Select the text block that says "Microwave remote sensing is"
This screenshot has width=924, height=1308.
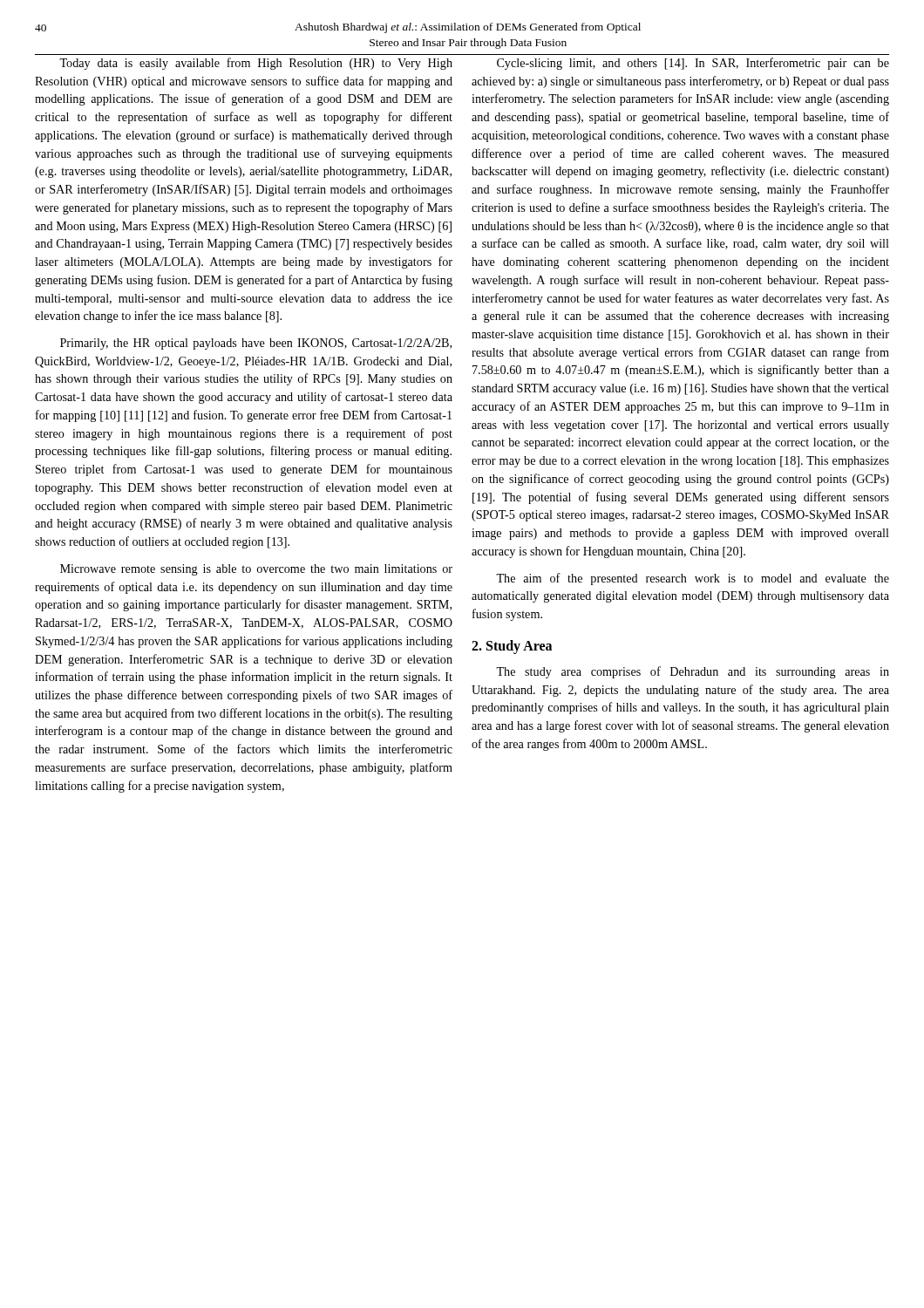tap(244, 677)
